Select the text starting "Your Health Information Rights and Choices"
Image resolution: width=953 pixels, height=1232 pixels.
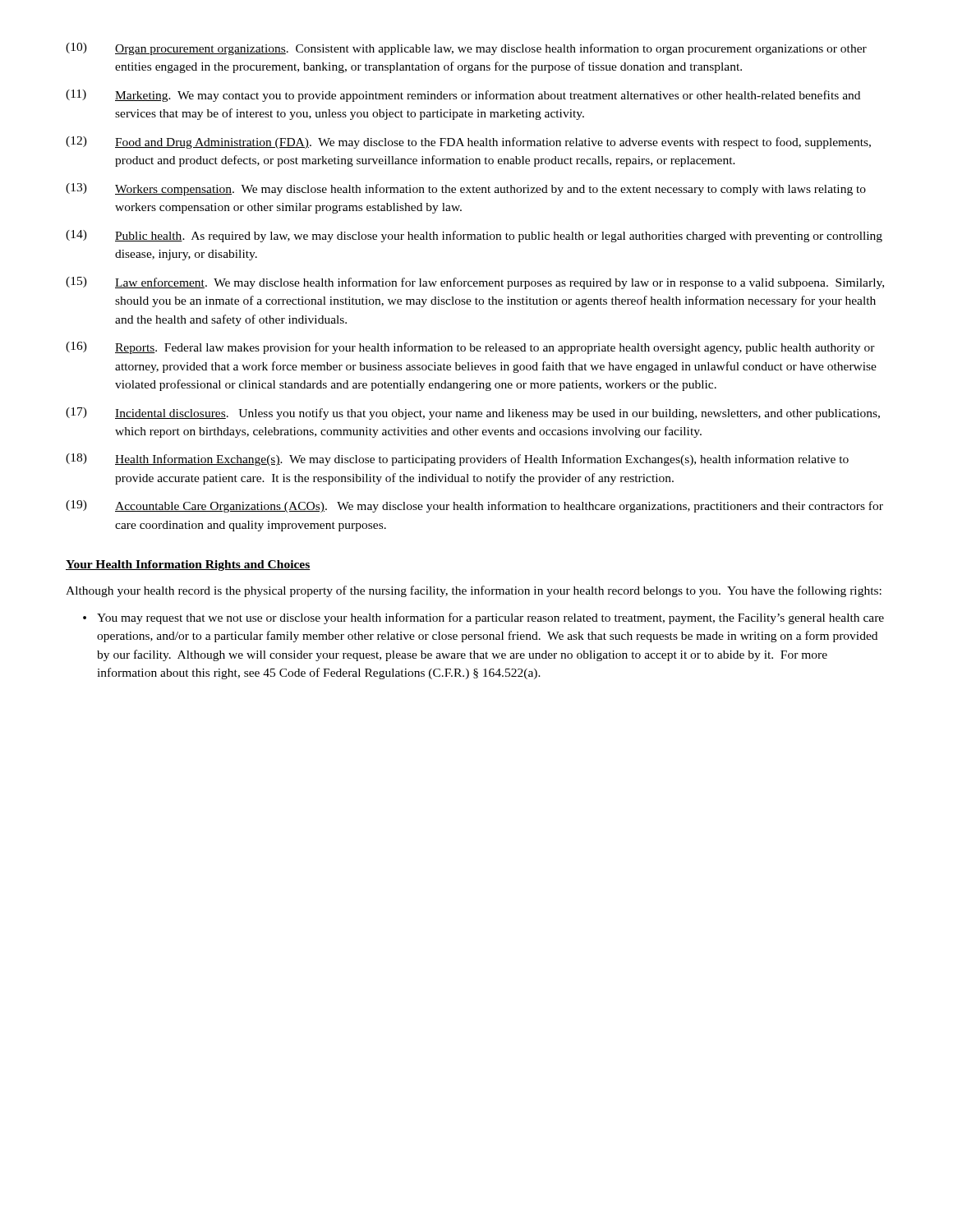pos(188,564)
